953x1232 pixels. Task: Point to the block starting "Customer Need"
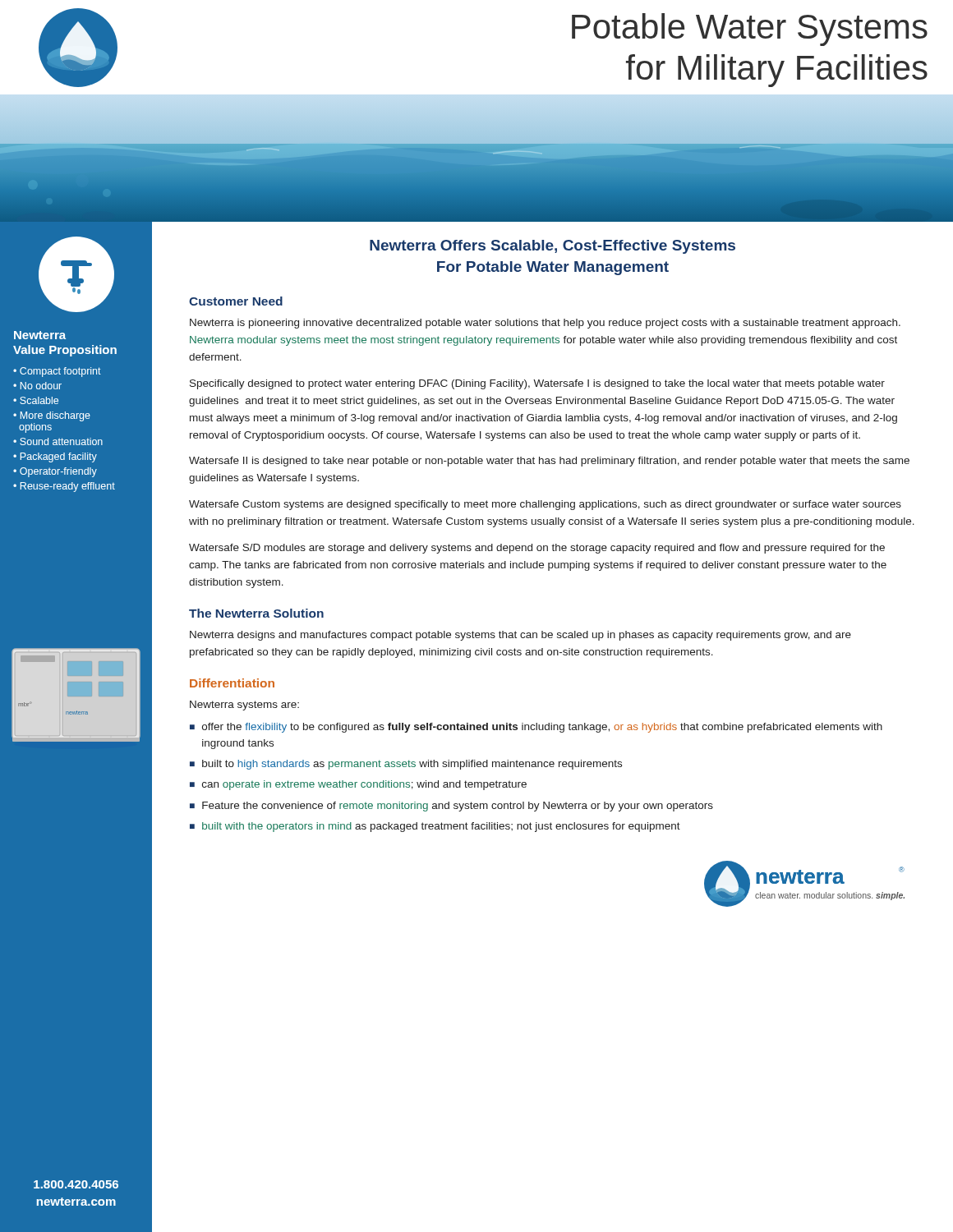pos(236,301)
